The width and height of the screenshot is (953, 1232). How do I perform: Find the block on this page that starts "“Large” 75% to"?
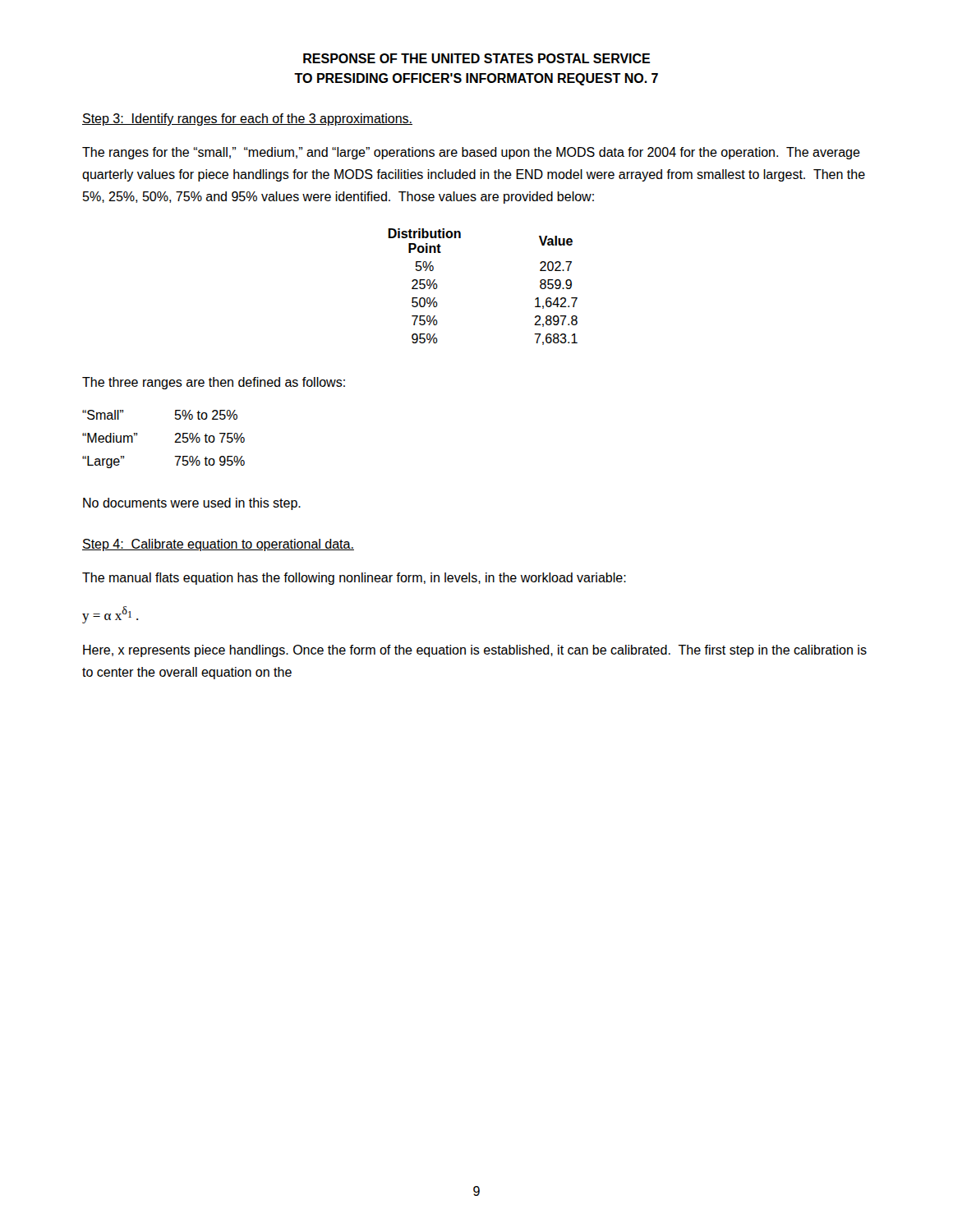click(x=164, y=461)
